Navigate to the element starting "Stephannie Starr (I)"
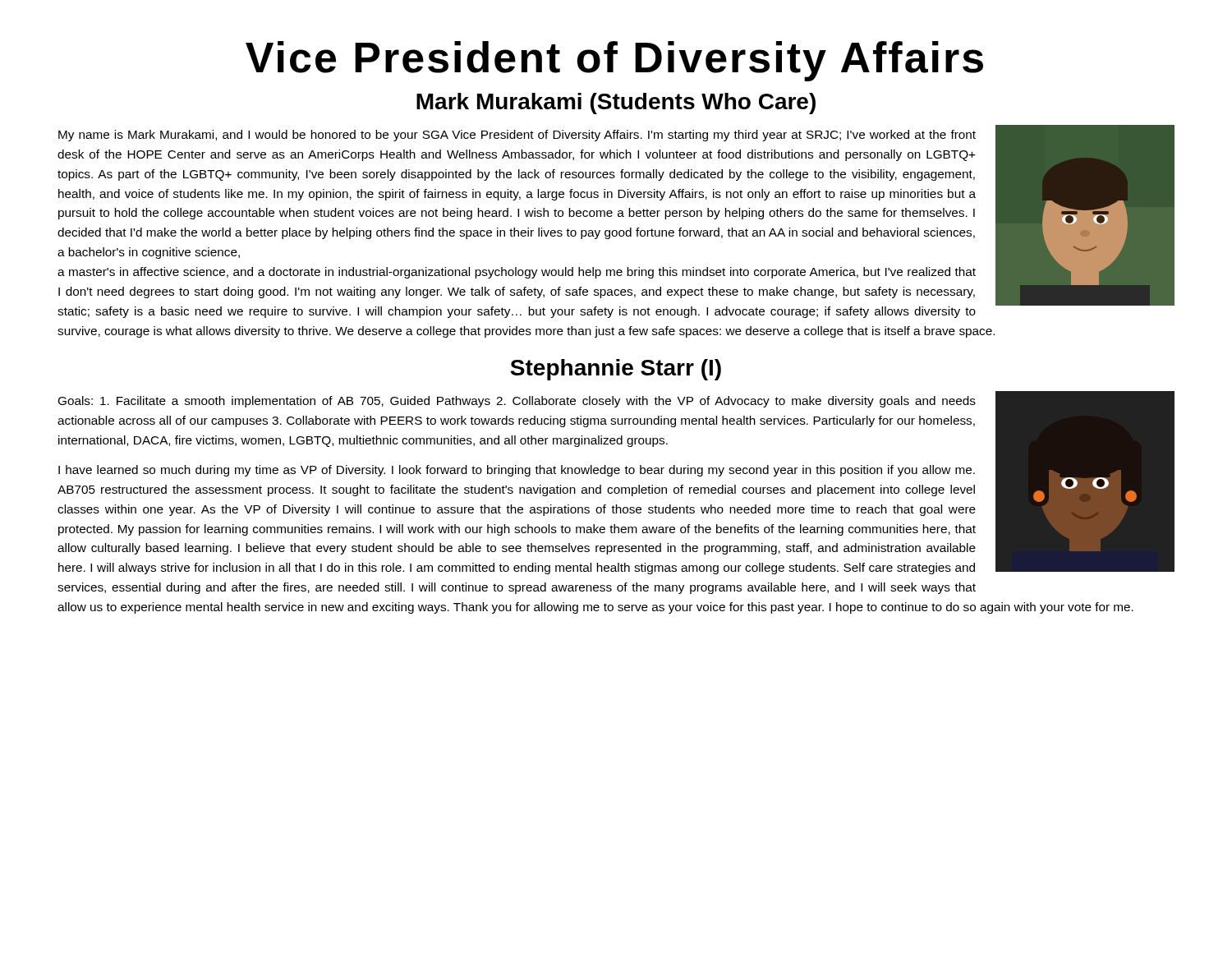 (x=616, y=368)
